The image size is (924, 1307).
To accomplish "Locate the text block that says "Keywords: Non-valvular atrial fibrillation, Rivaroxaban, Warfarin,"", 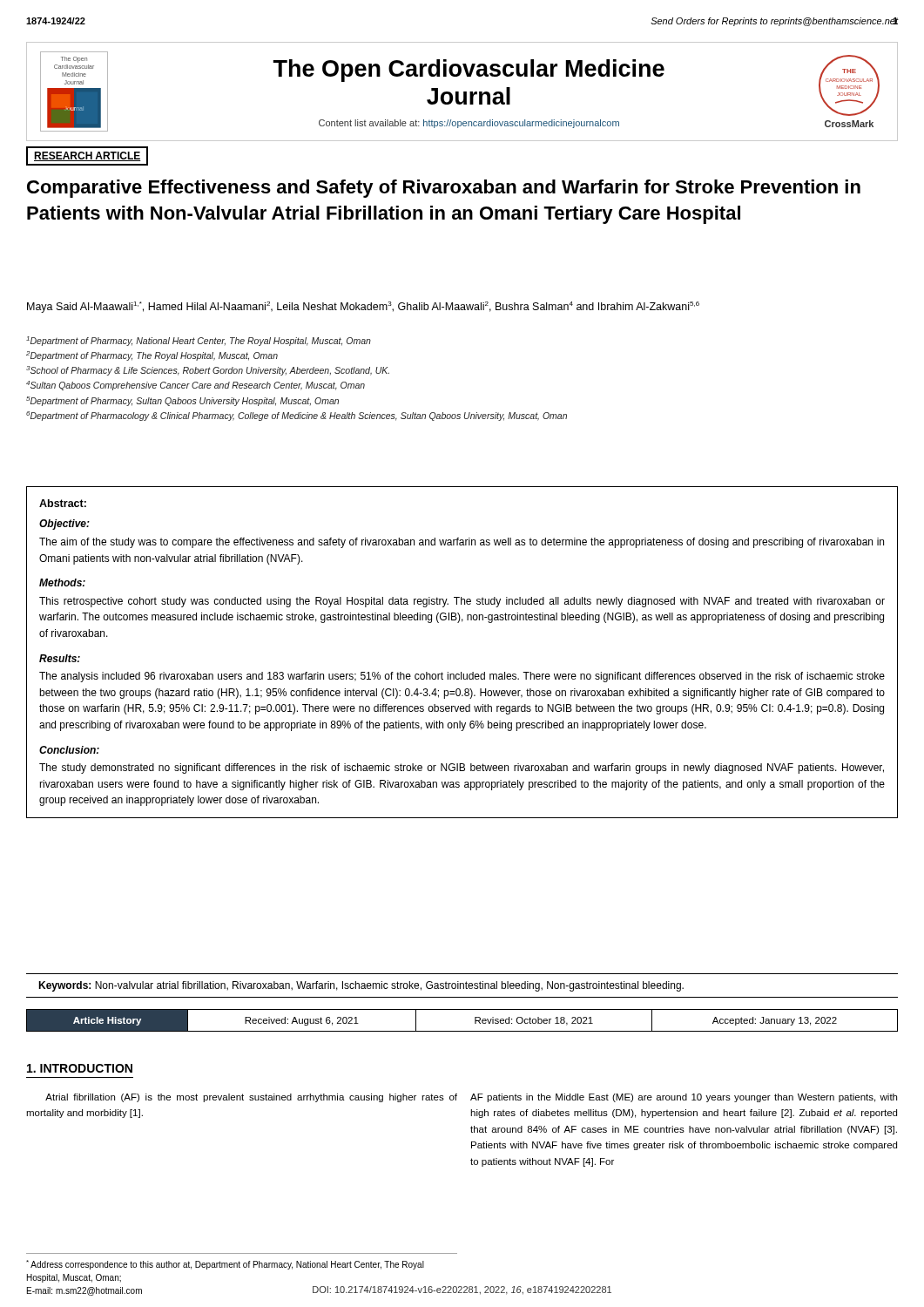I will pyautogui.click(x=361, y=985).
